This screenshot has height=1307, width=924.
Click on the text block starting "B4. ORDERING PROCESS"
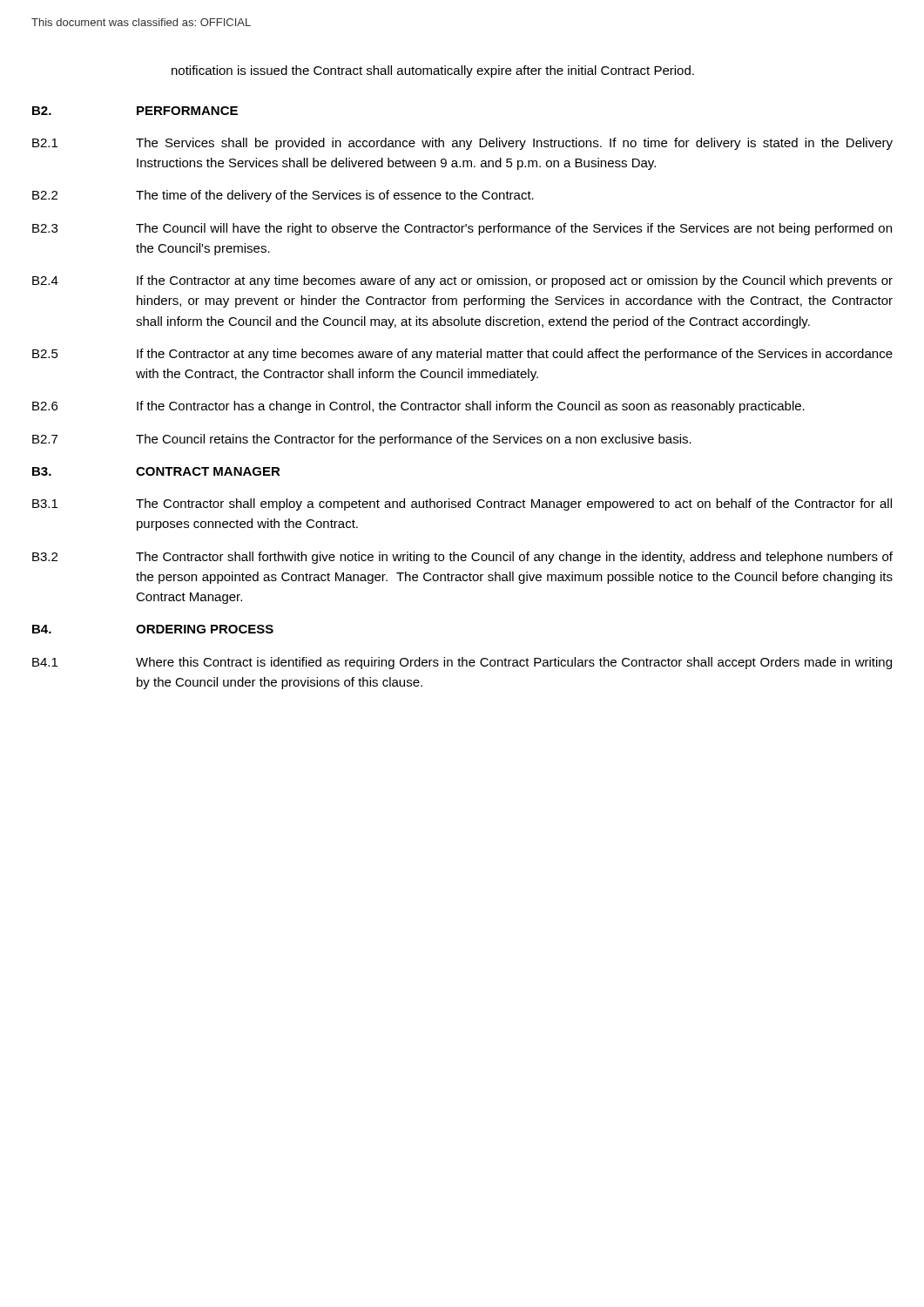click(x=153, y=629)
